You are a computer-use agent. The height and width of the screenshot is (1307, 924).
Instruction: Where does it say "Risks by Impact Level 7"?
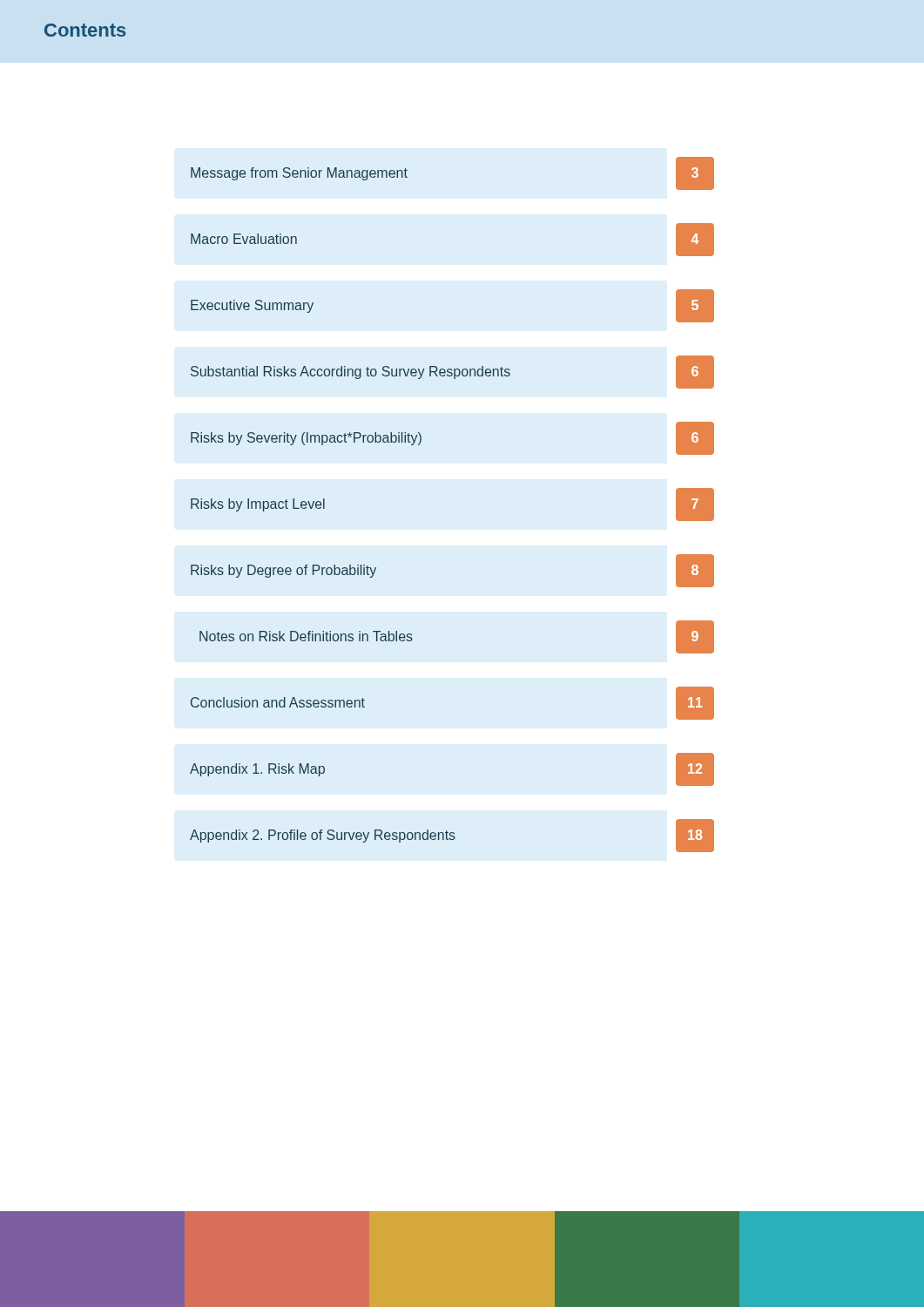coord(256,504)
